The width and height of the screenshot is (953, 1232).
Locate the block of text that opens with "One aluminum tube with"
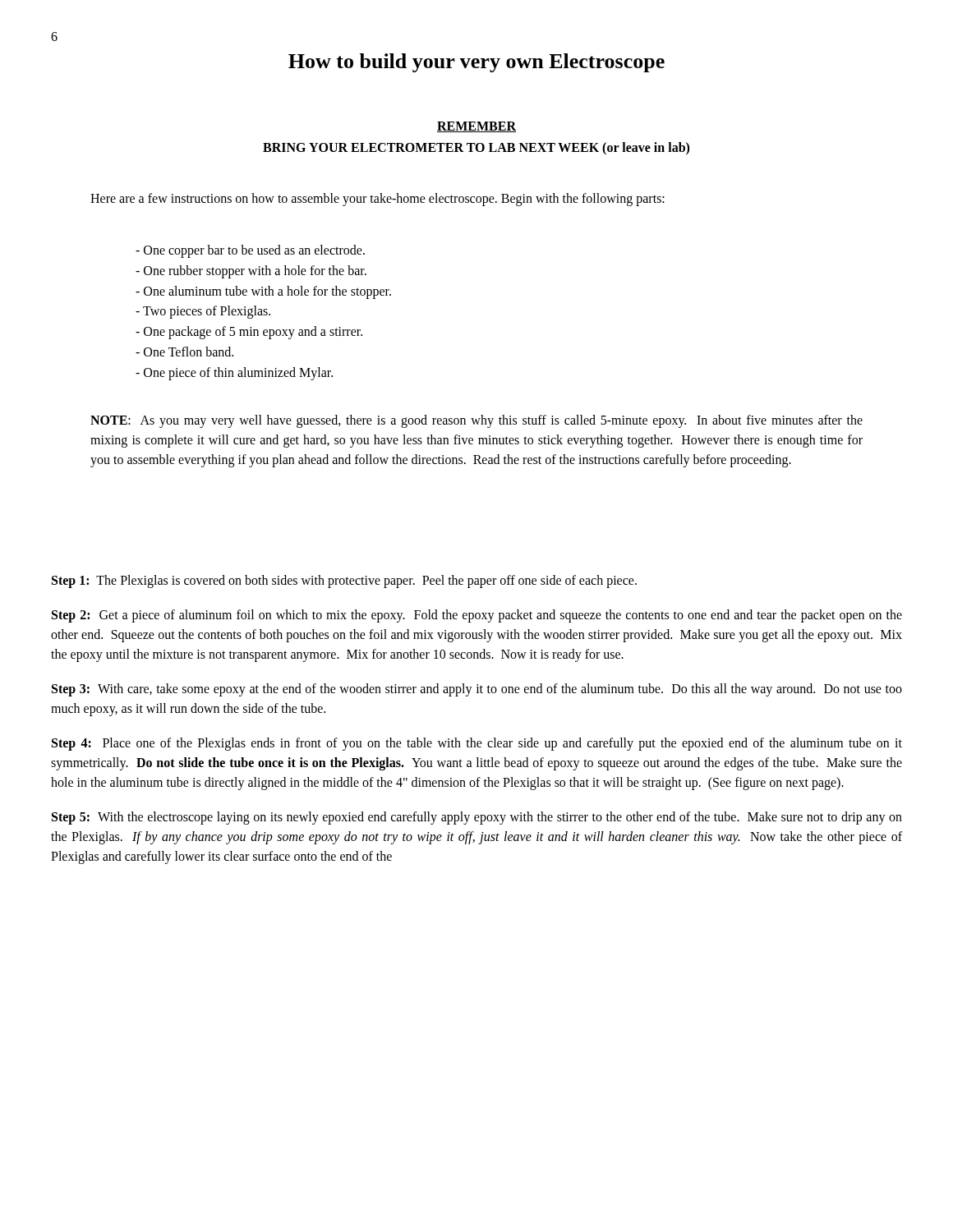pyautogui.click(x=264, y=291)
